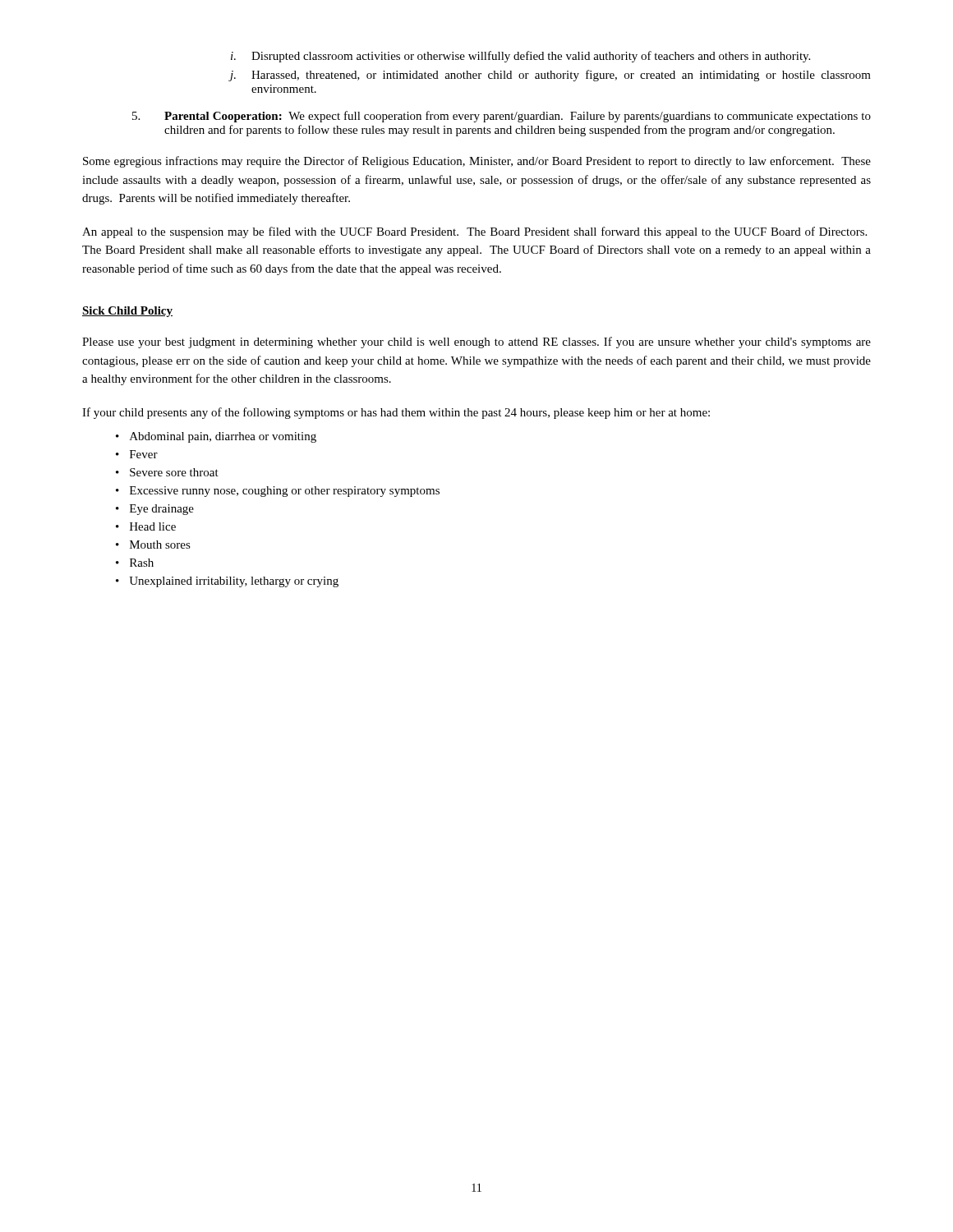
Task: Select the section header with the text "Sick Child Policy"
Action: (x=127, y=310)
